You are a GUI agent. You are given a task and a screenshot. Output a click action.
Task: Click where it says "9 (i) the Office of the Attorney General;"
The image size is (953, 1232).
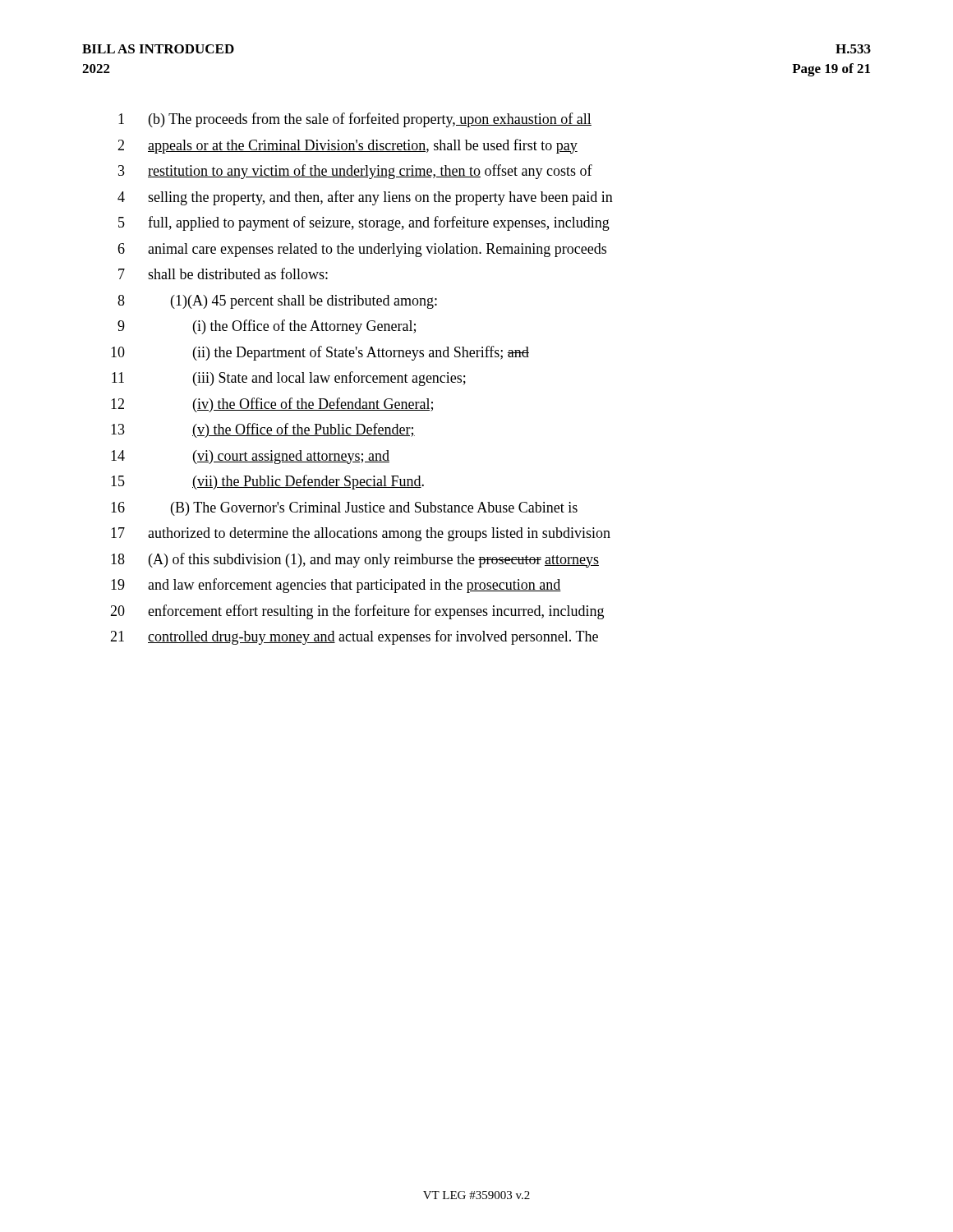pyautogui.click(x=267, y=327)
